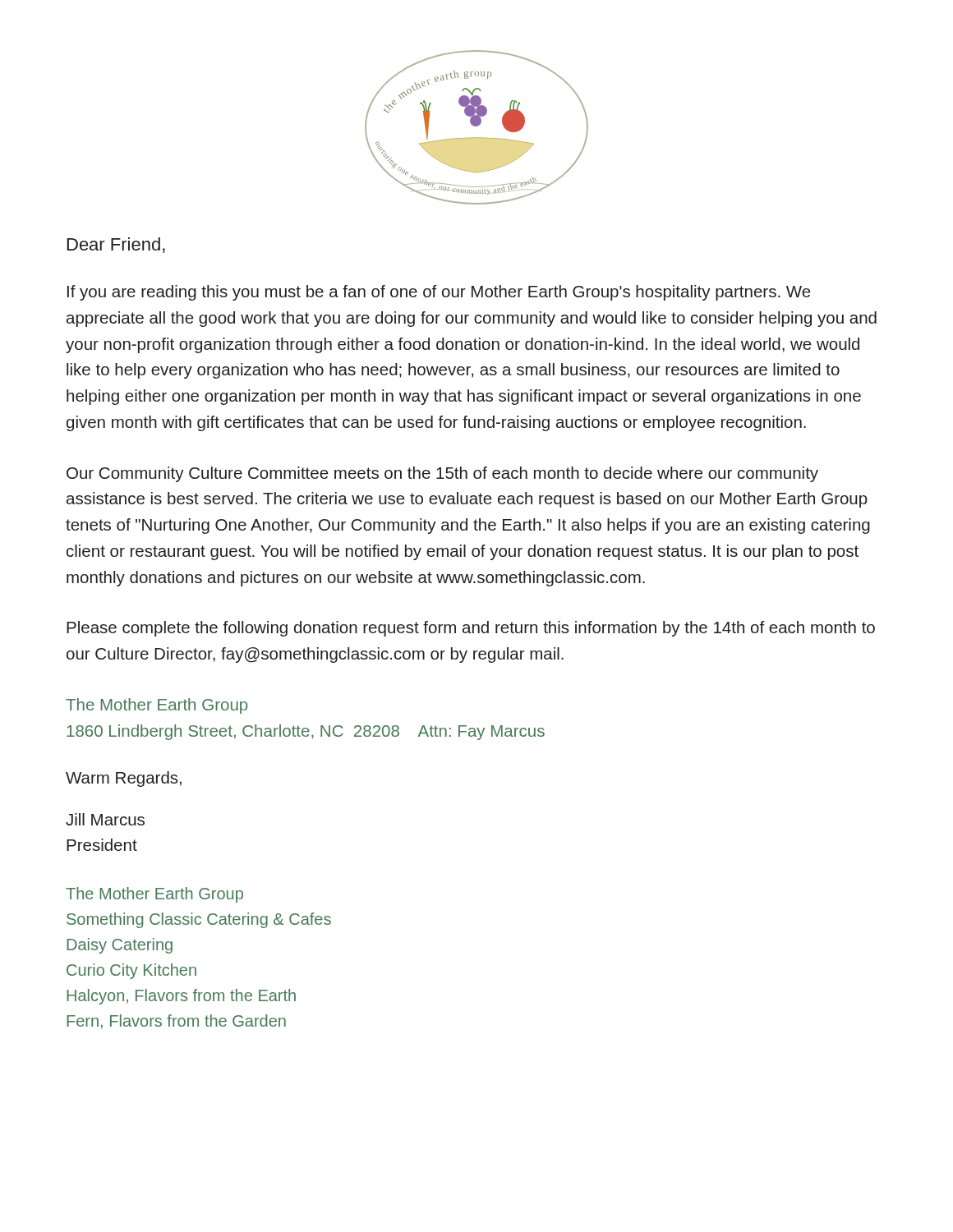
Task: Find the text starting "If you are reading this you must"
Action: tap(472, 356)
